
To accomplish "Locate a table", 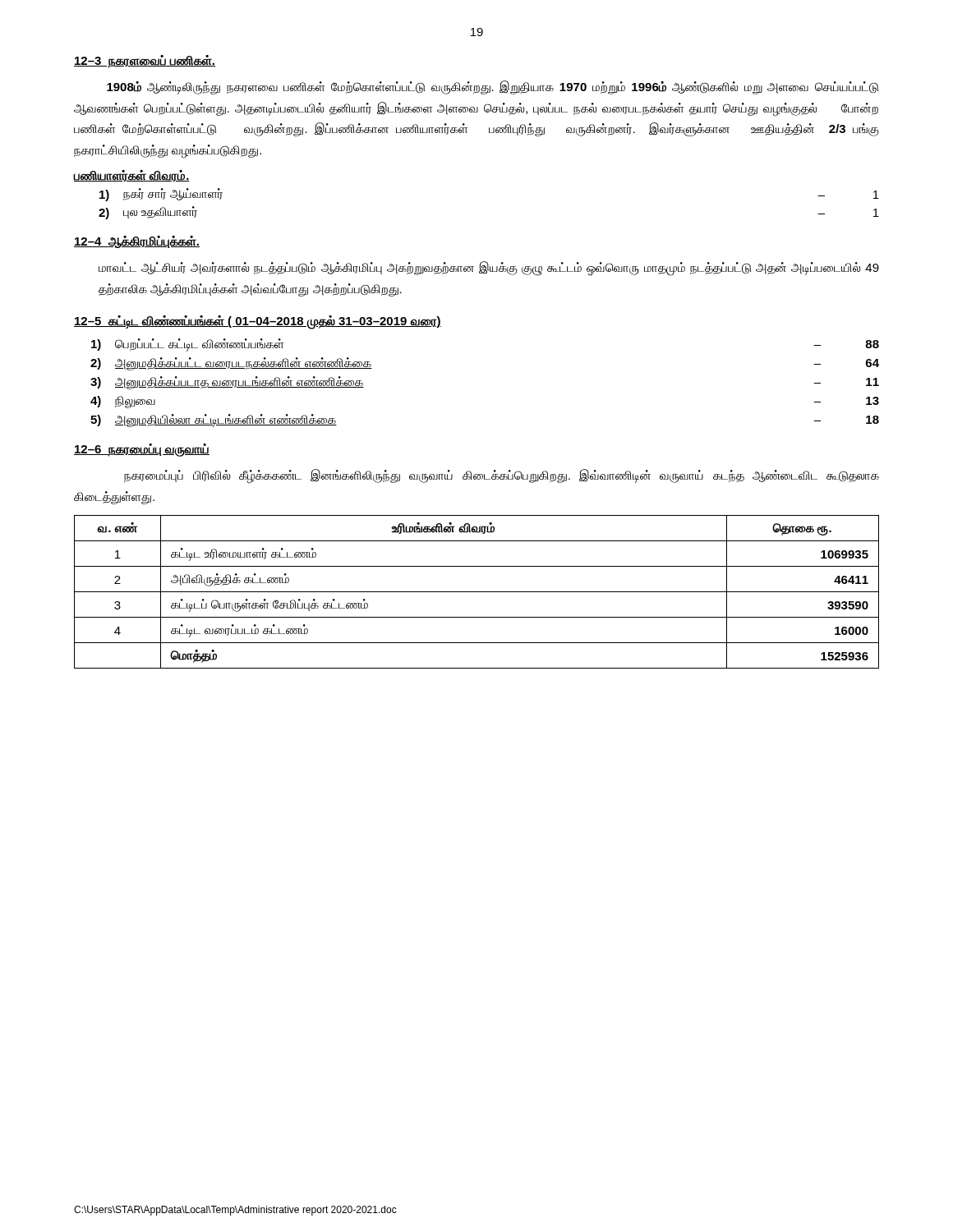I will click(476, 592).
